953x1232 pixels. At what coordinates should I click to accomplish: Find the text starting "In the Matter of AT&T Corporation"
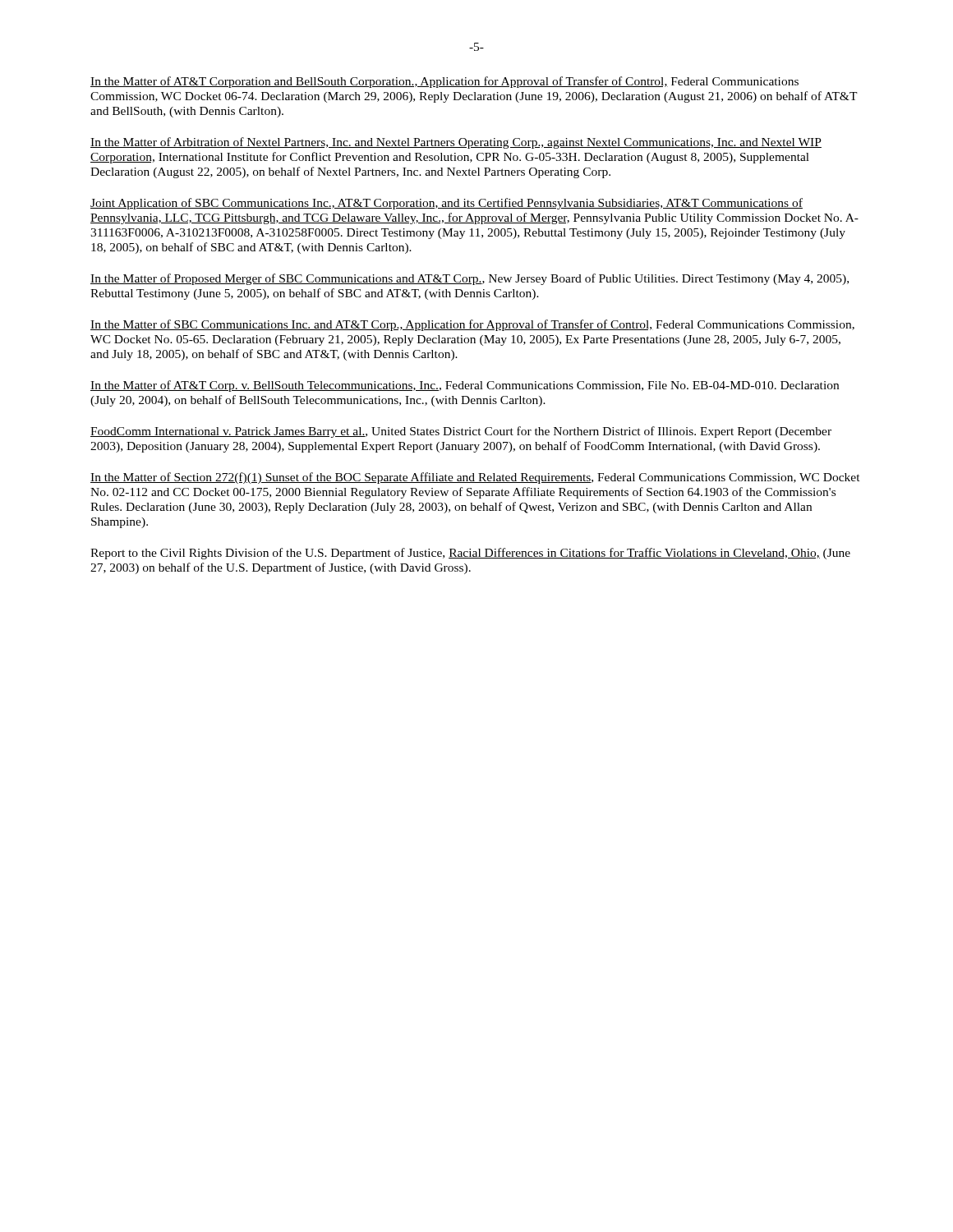pos(476,96)
